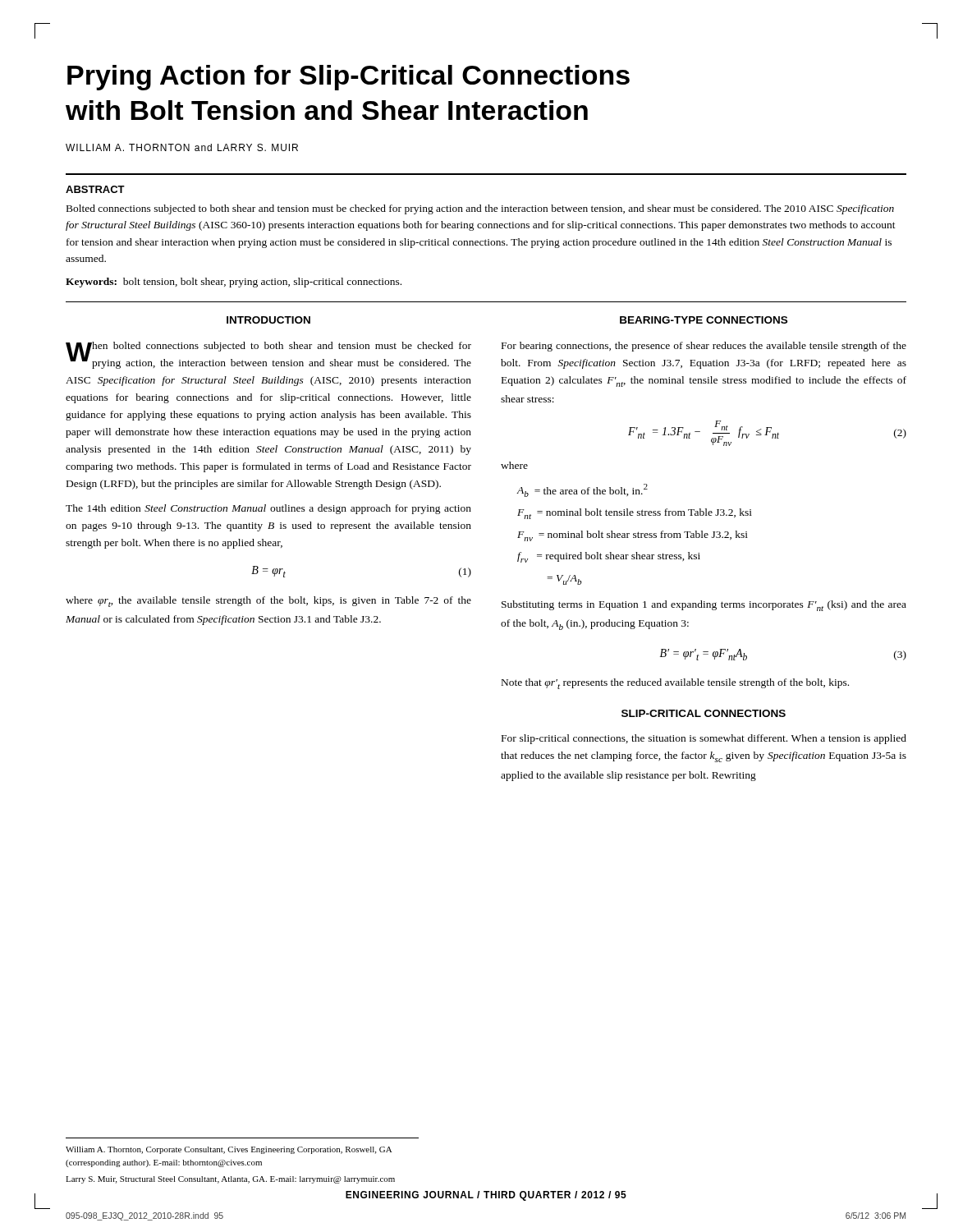Point to the passage starting "William A. Thornton, Corporate"
Viewport: 972px width, 1232px height.
coord(242,1165)
